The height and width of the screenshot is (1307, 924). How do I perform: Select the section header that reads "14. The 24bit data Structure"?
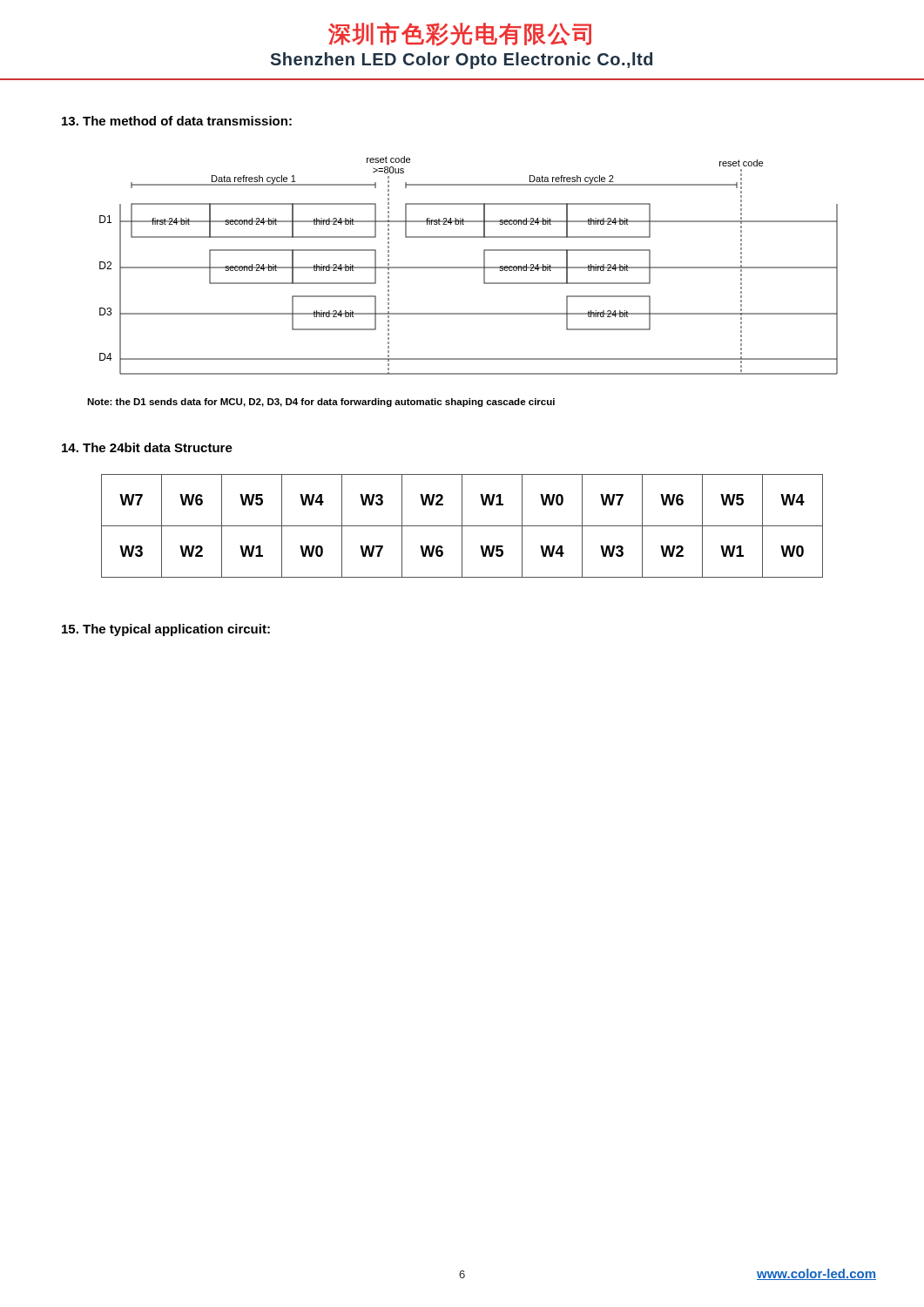[x=147, y=447]
